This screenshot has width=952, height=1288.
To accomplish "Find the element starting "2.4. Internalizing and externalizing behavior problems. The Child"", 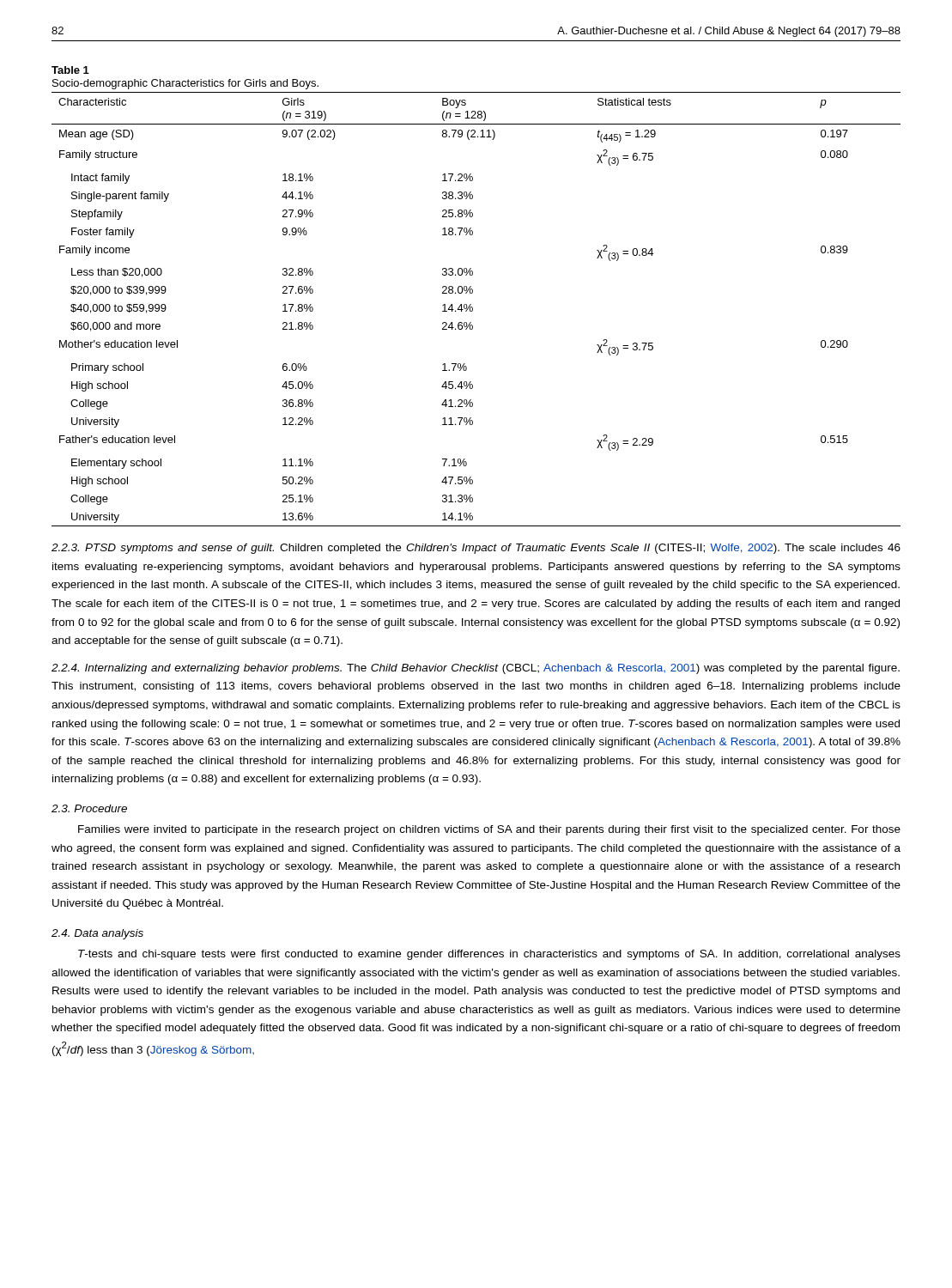I will [x=476, y=723].
